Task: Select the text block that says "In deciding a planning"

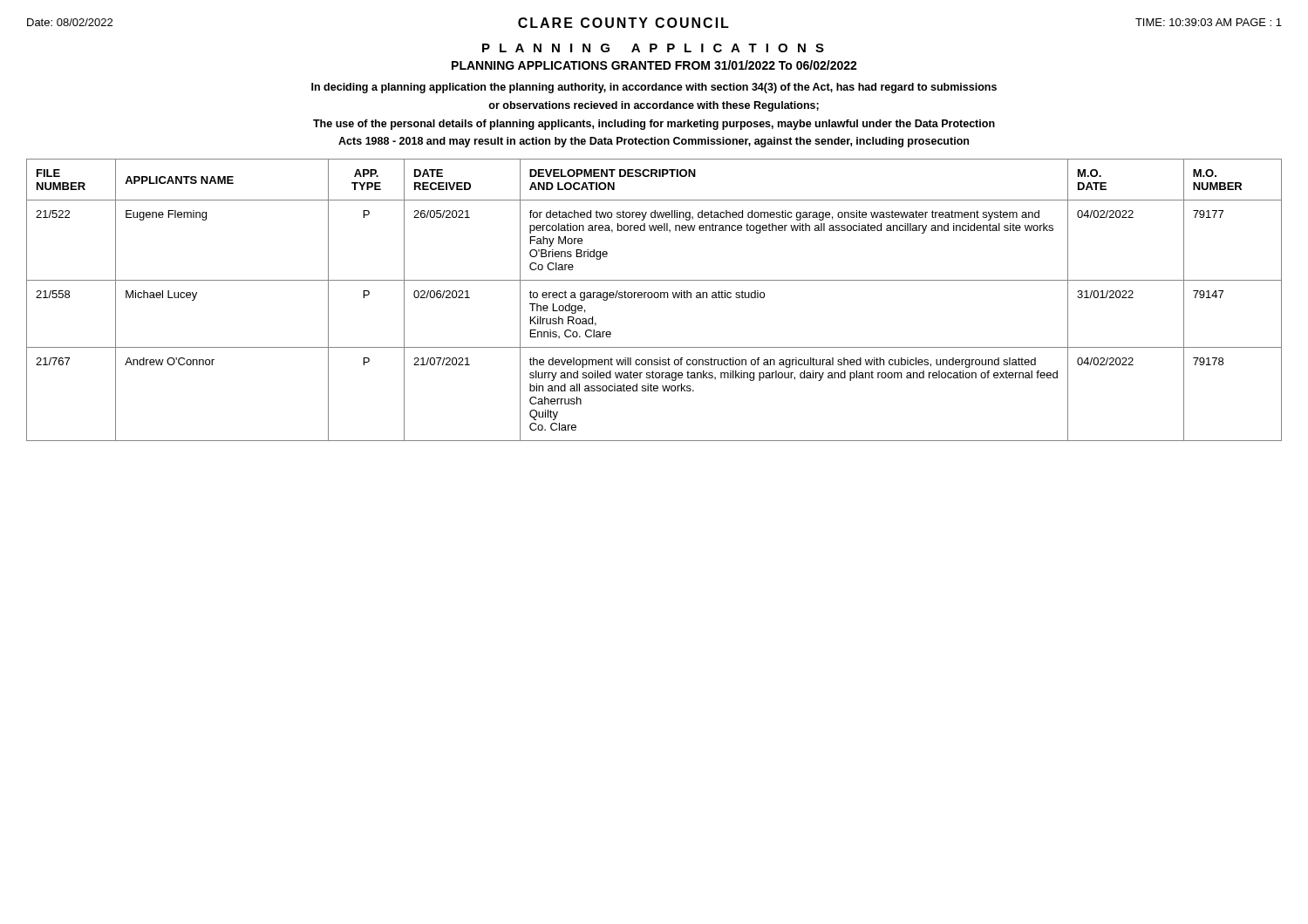Action: pos(654,115)
